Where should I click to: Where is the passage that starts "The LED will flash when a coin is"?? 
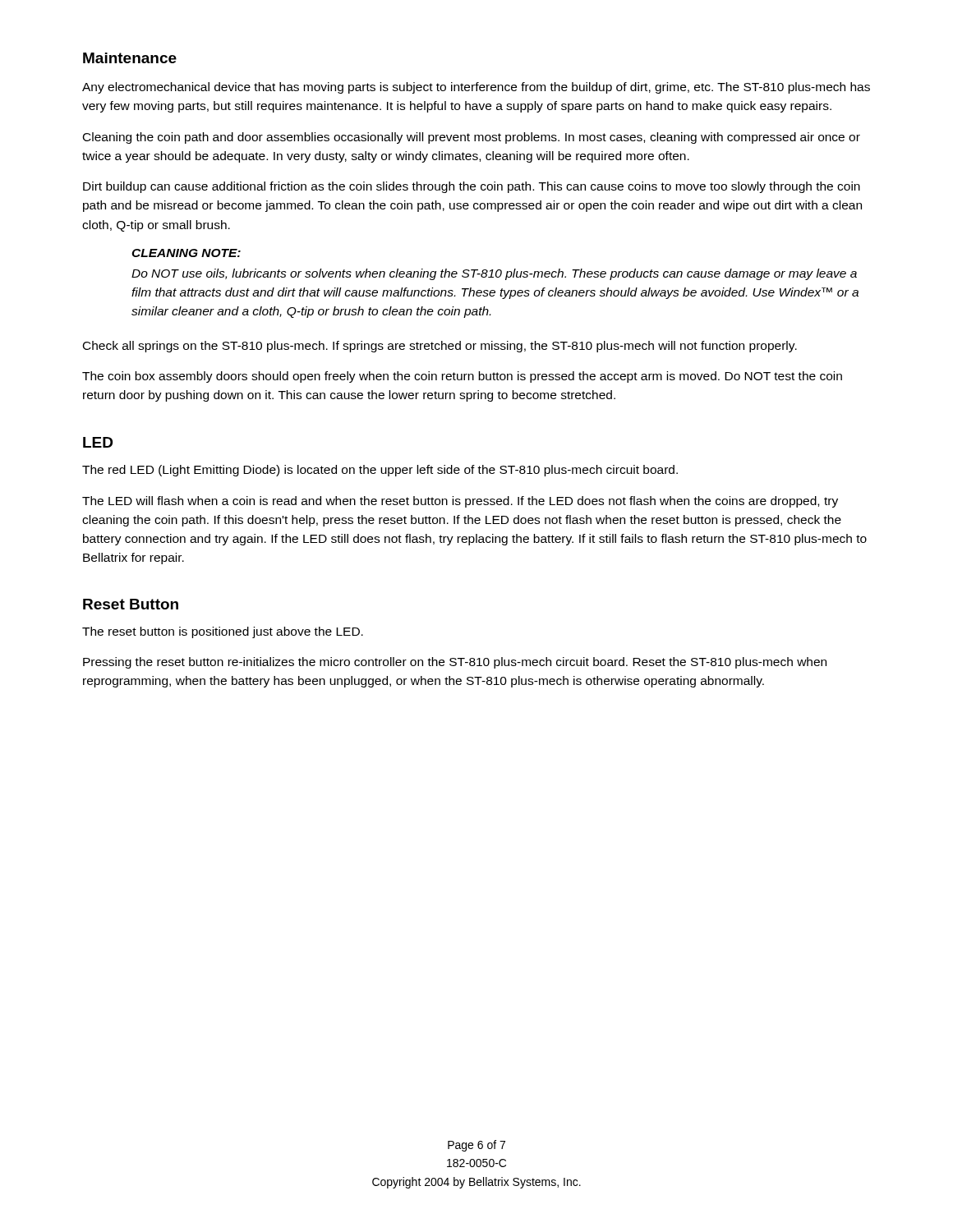[x=474, y=529]
